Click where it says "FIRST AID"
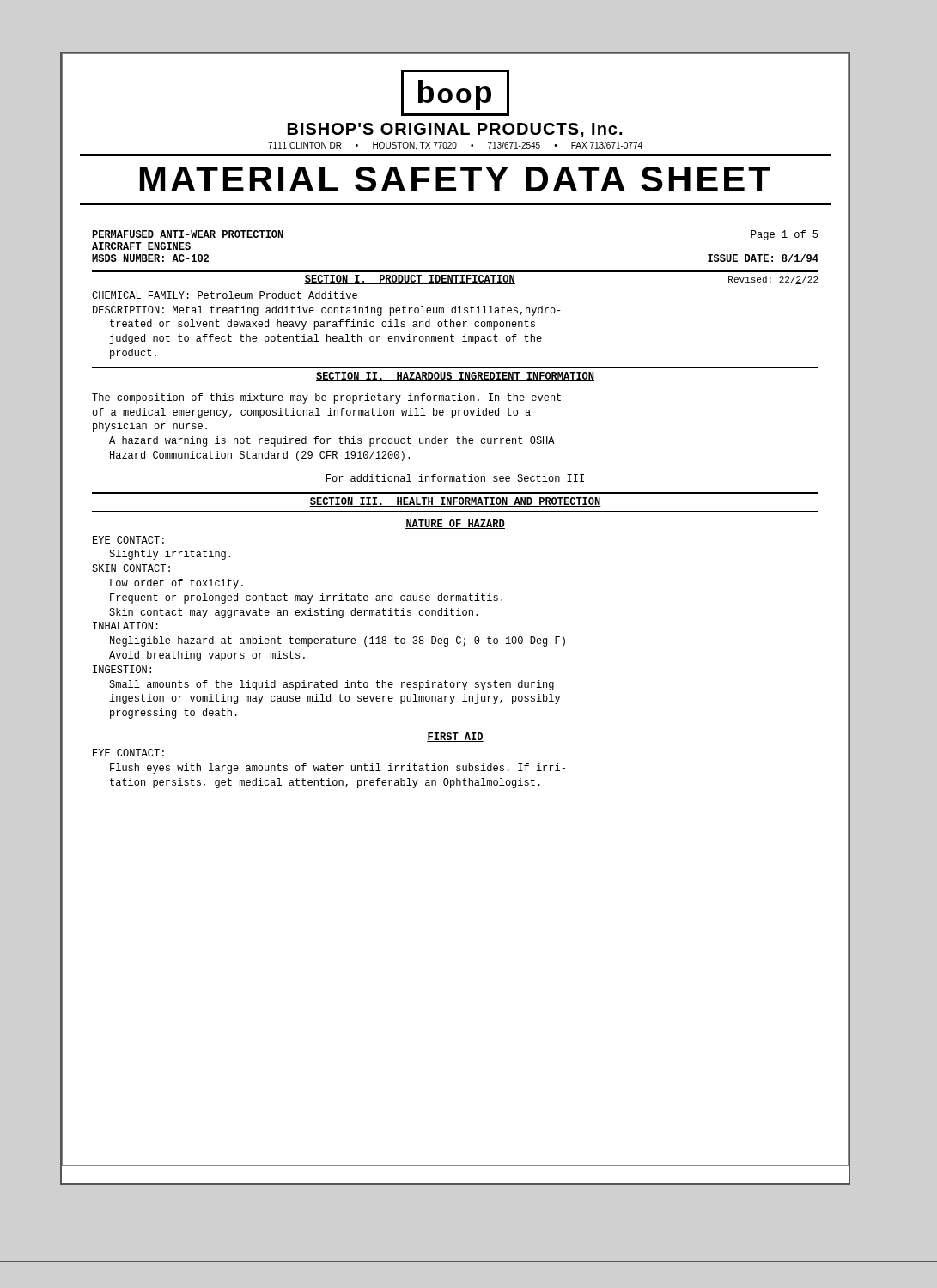Viewport: 937px width, 1288px height. click(x=455, y=738)
